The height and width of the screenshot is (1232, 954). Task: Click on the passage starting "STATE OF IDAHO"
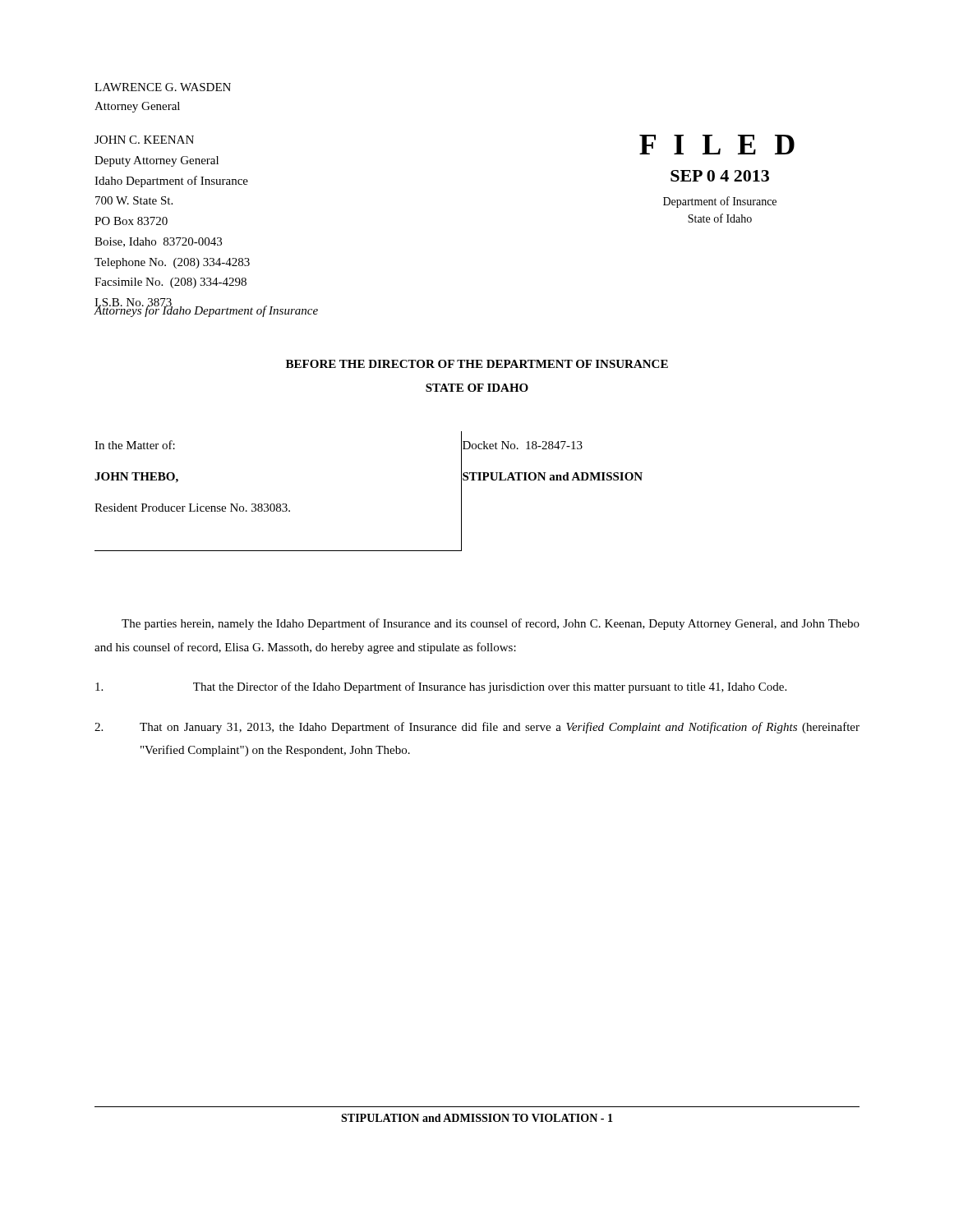[477, 388]
